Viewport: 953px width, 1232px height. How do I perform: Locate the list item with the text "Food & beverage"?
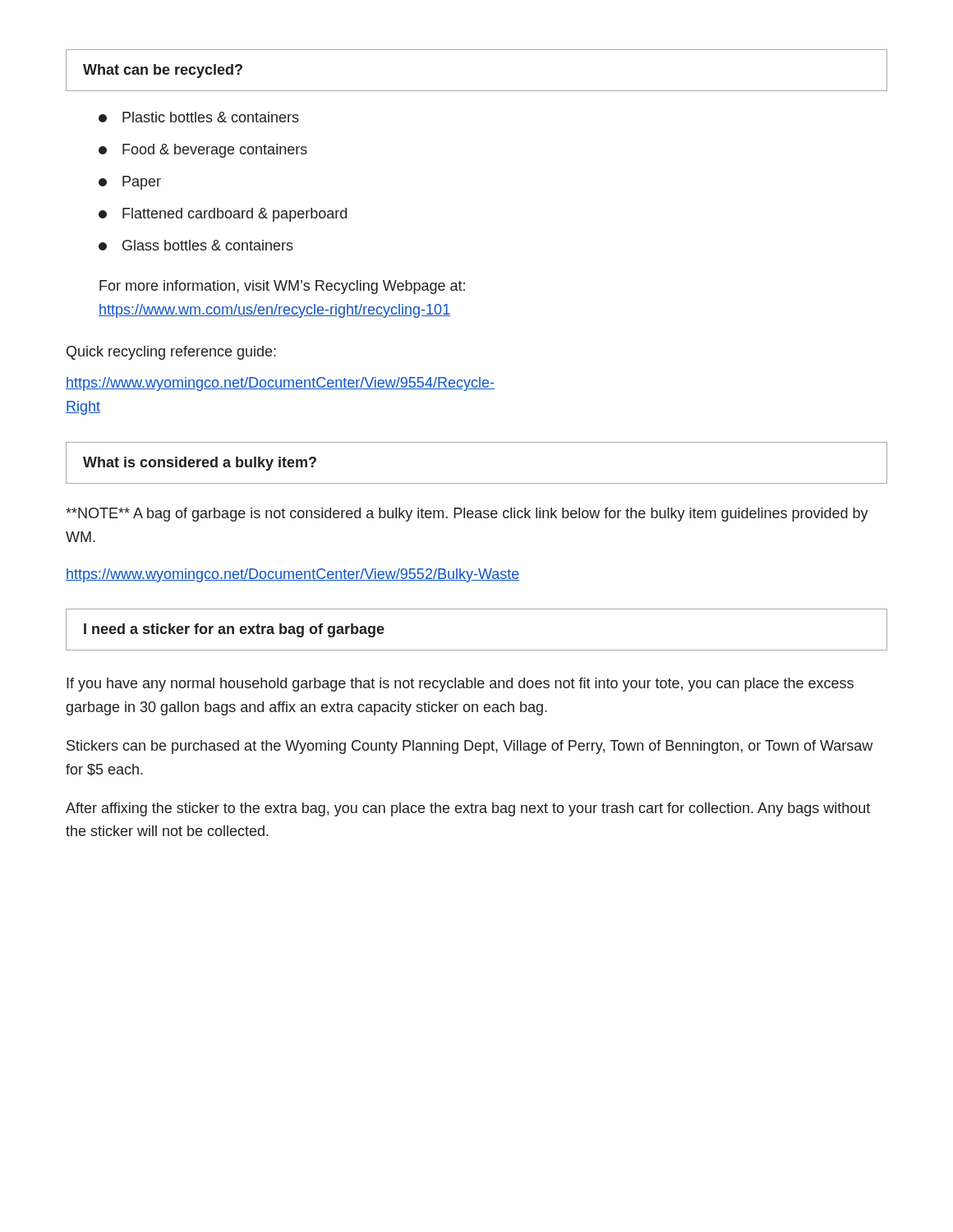point(203,150)
